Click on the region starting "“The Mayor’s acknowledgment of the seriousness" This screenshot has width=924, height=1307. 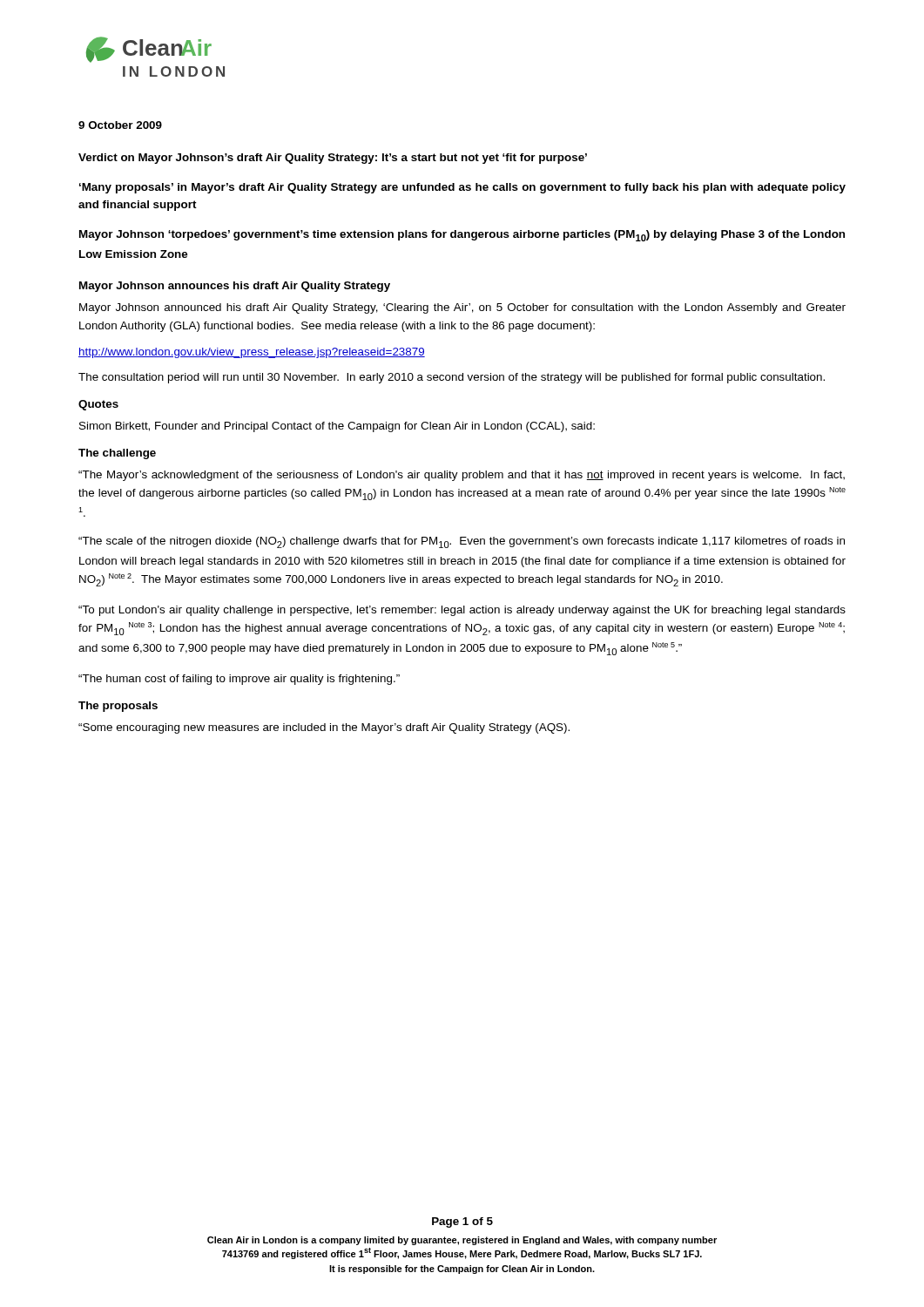pos(462,493)
